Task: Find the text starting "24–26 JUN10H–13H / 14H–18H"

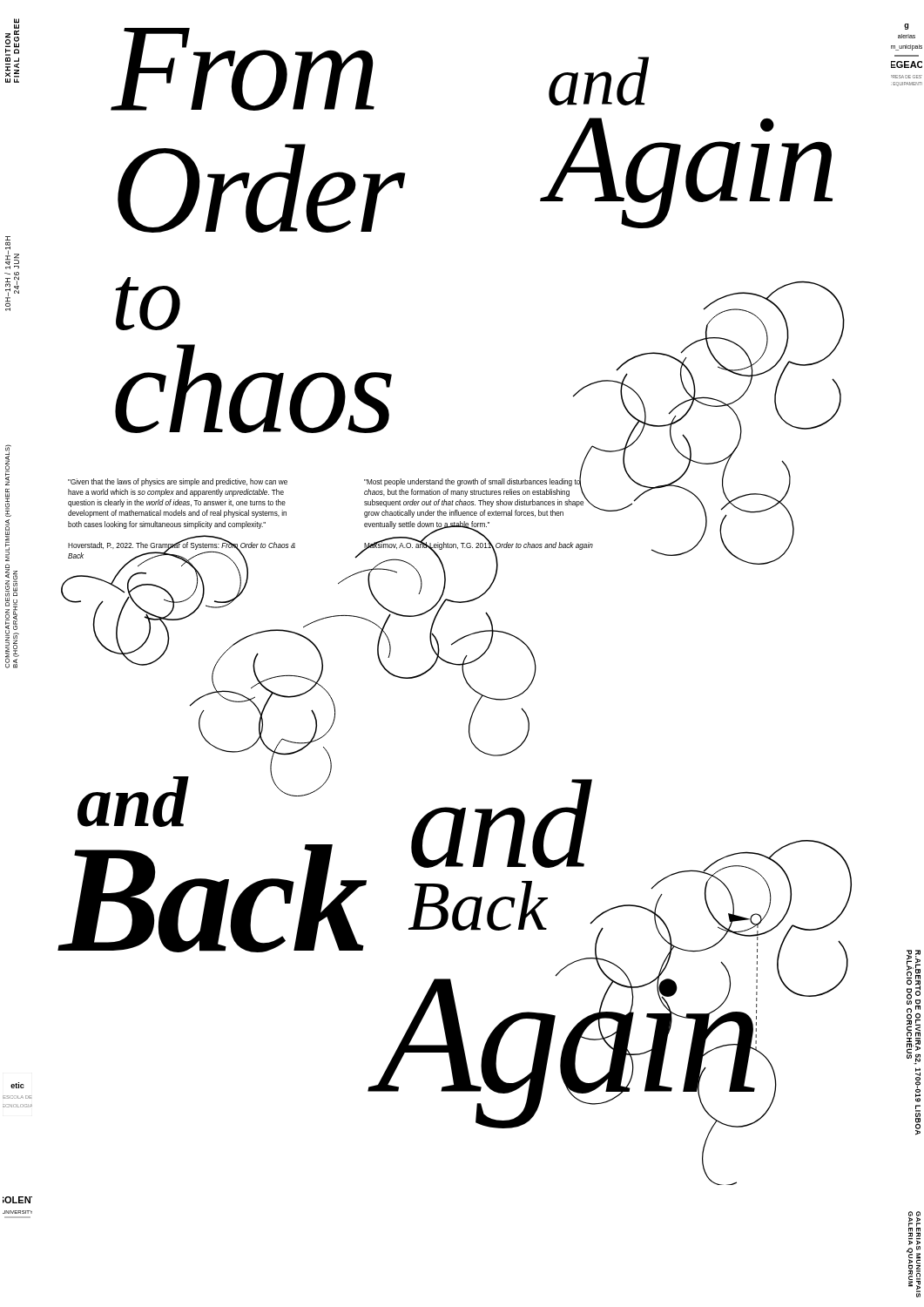Action: tap(12, 273)
